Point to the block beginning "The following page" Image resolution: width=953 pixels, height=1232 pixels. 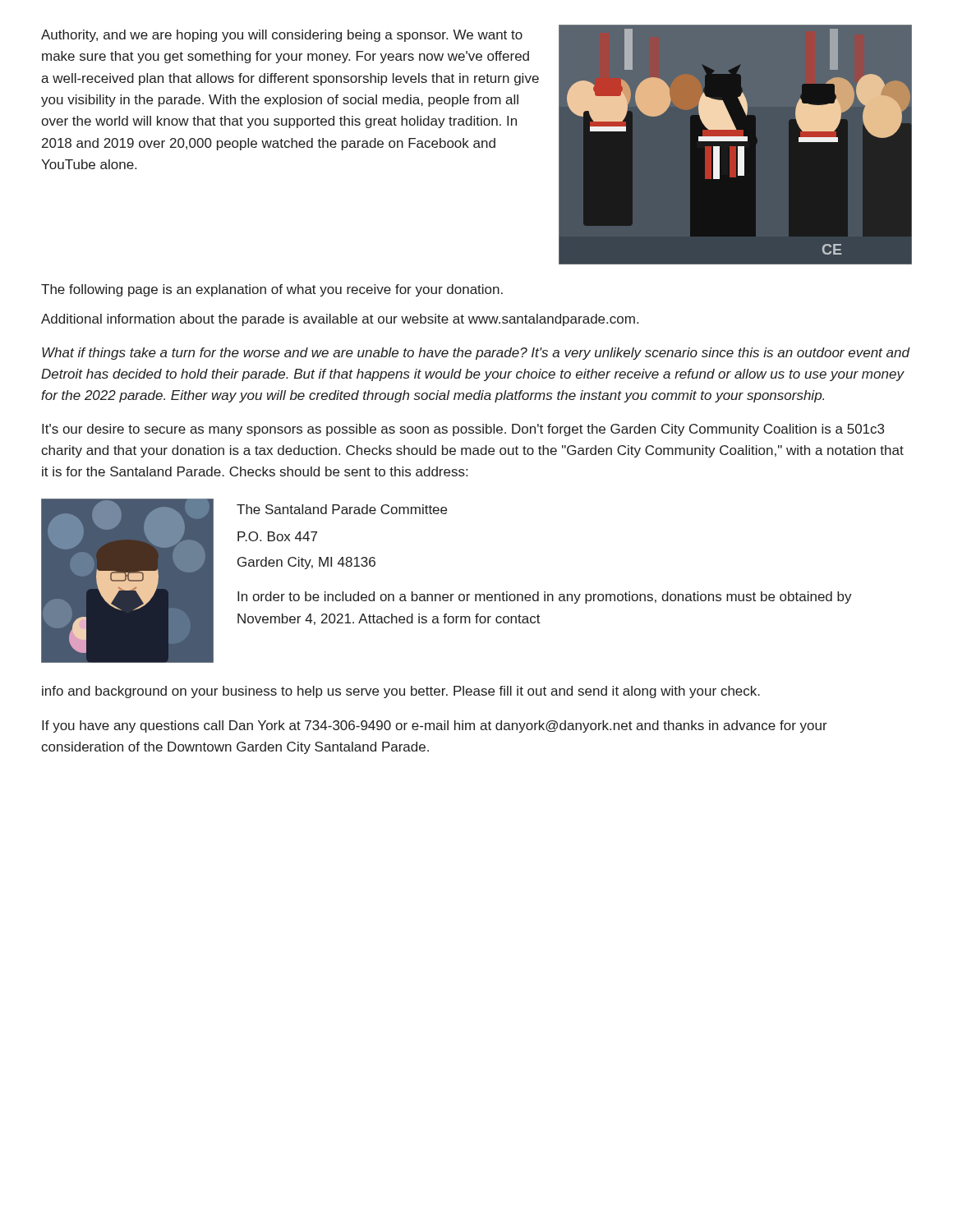[x=272, y=290]
